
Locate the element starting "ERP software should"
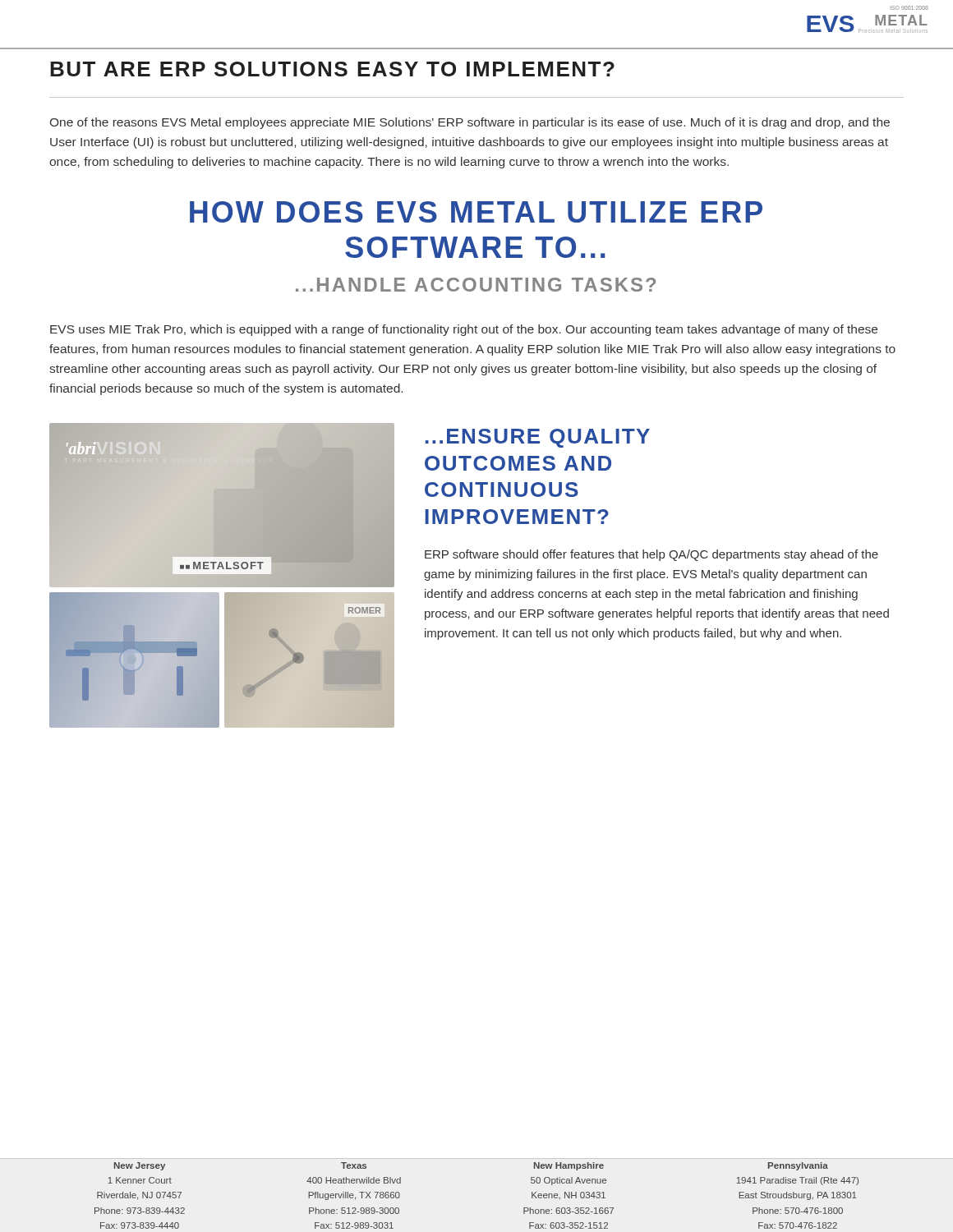tap(664, 594)
